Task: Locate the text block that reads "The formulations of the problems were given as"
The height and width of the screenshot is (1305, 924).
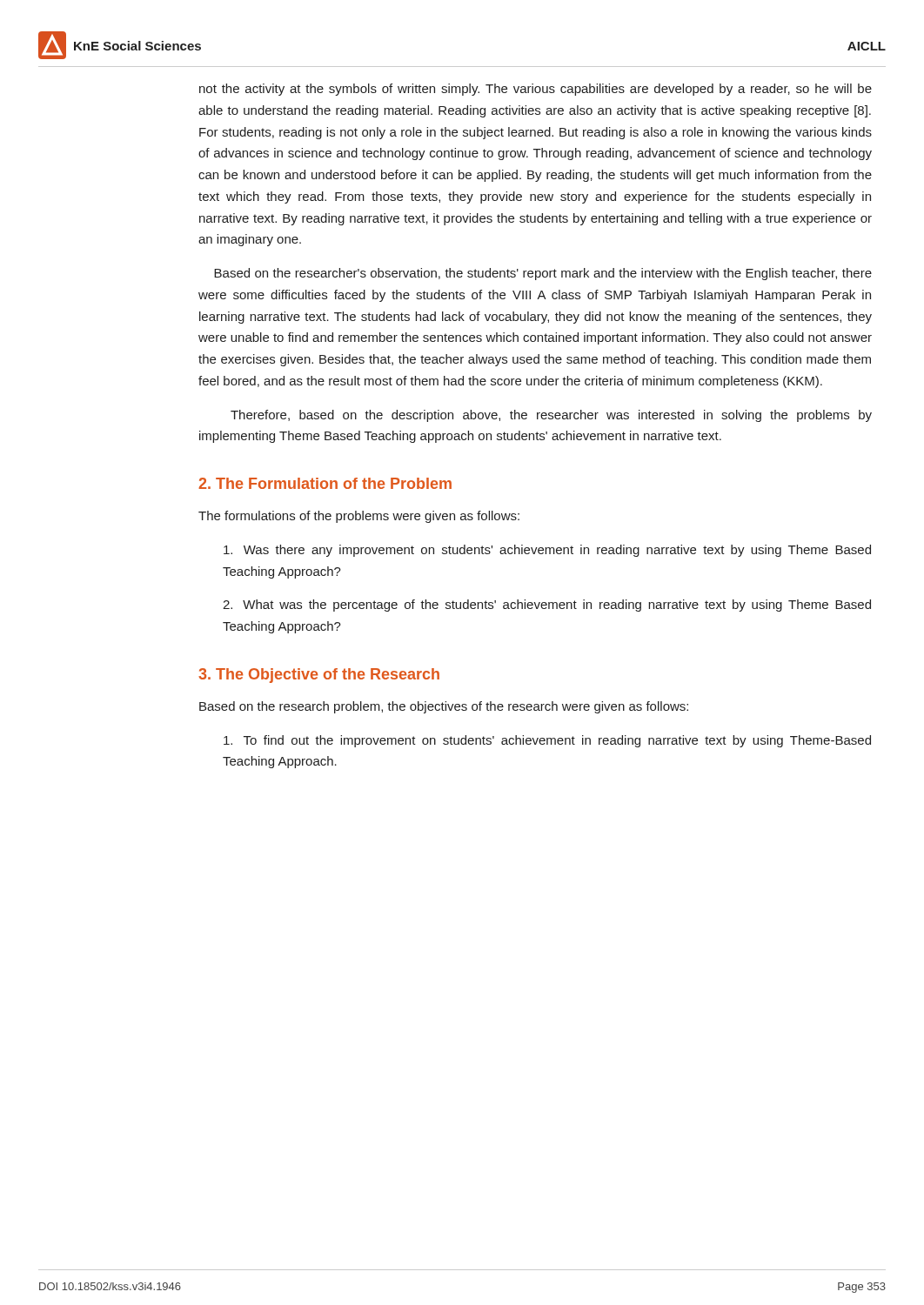Action: pyautogui.click(x=359, y=515)
